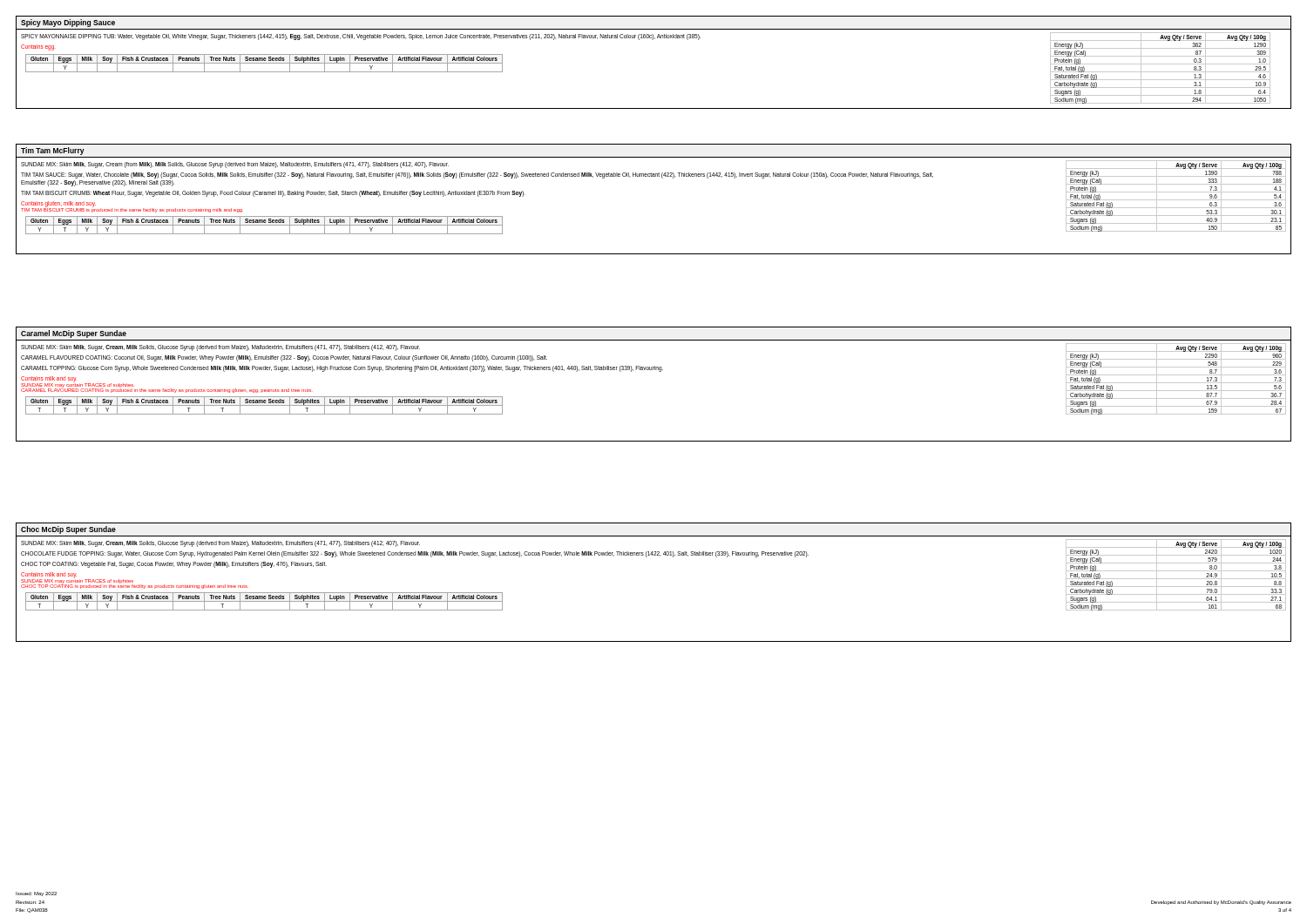Click where it says "Contains gluten, milk and soy."
1307x924 pixels.
[x=58, y=204]
